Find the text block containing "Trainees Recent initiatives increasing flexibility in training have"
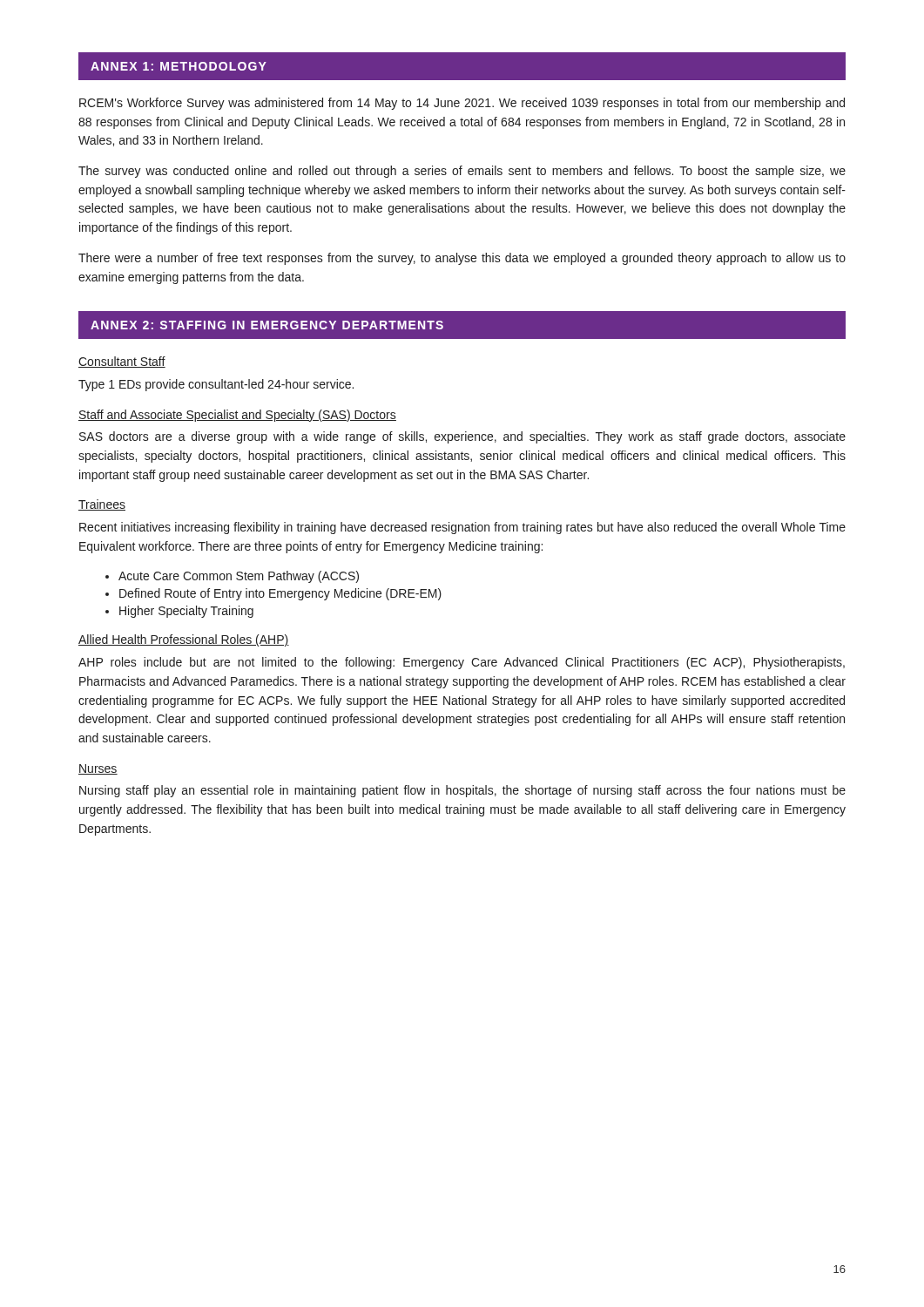Image resolution: width=924 pixels, height=1307 pixels. tap(462, 526)
